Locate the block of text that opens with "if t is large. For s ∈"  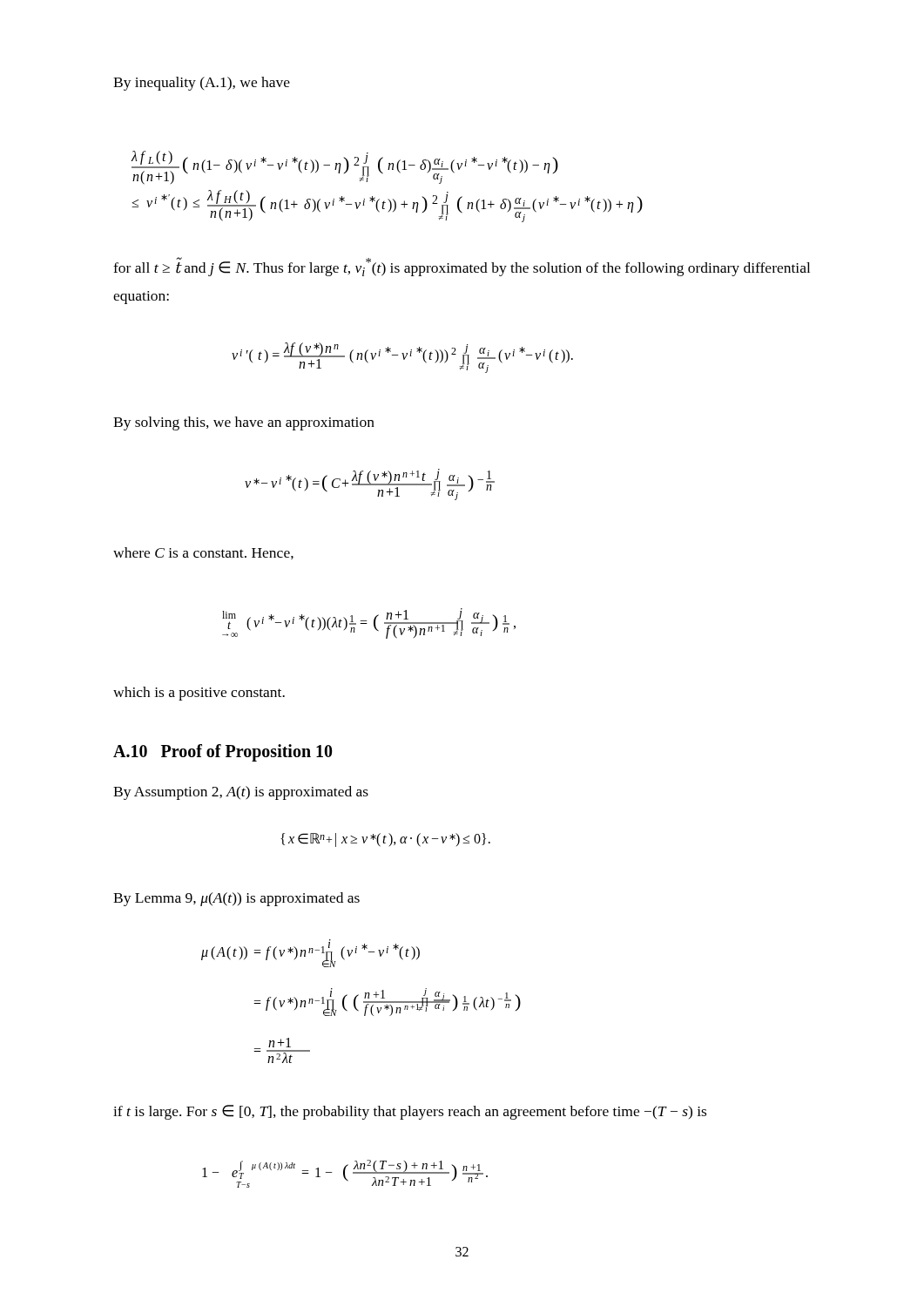click(x=410, y=1111)
